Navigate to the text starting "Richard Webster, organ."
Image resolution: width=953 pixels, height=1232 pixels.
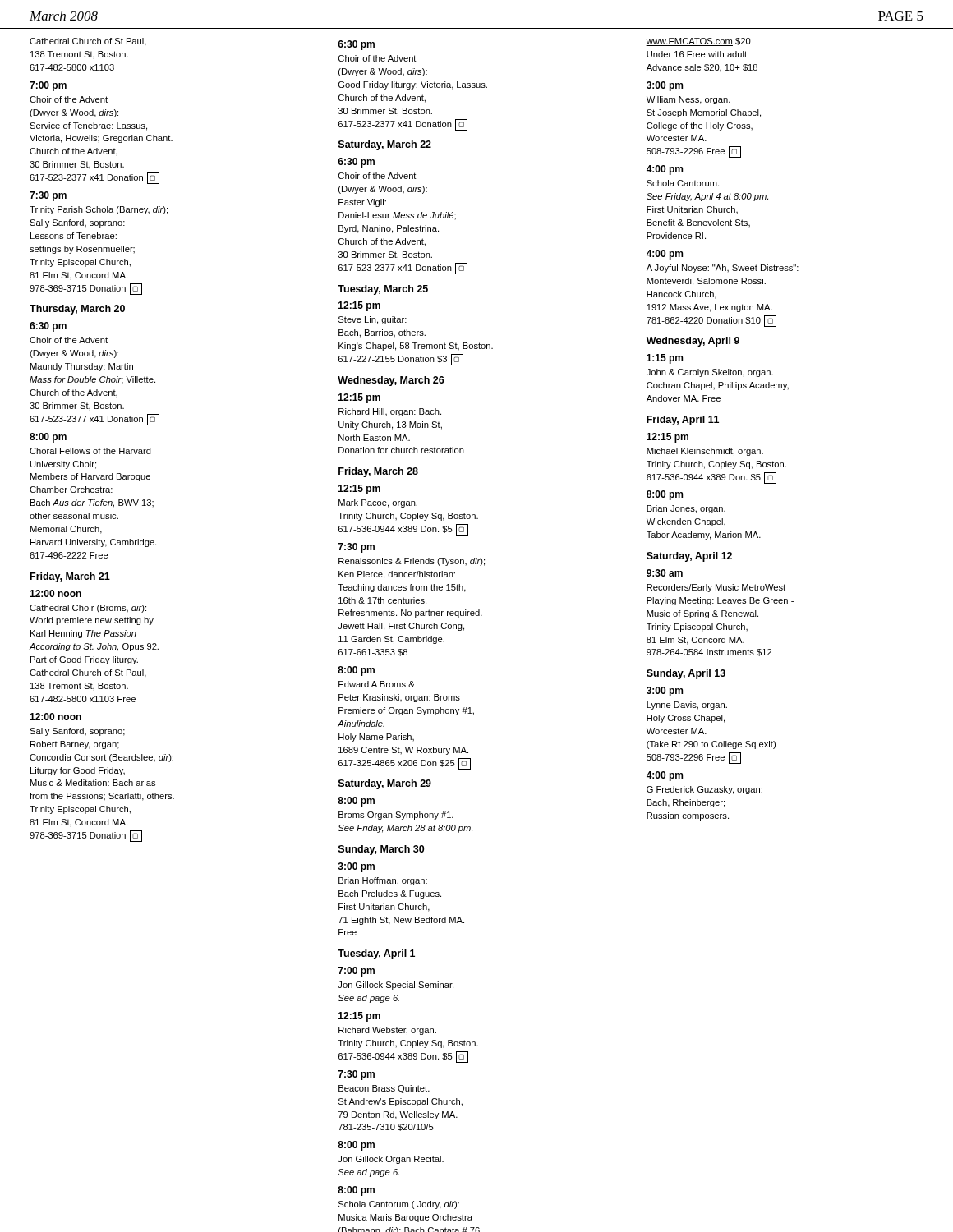coord(481,1044)
